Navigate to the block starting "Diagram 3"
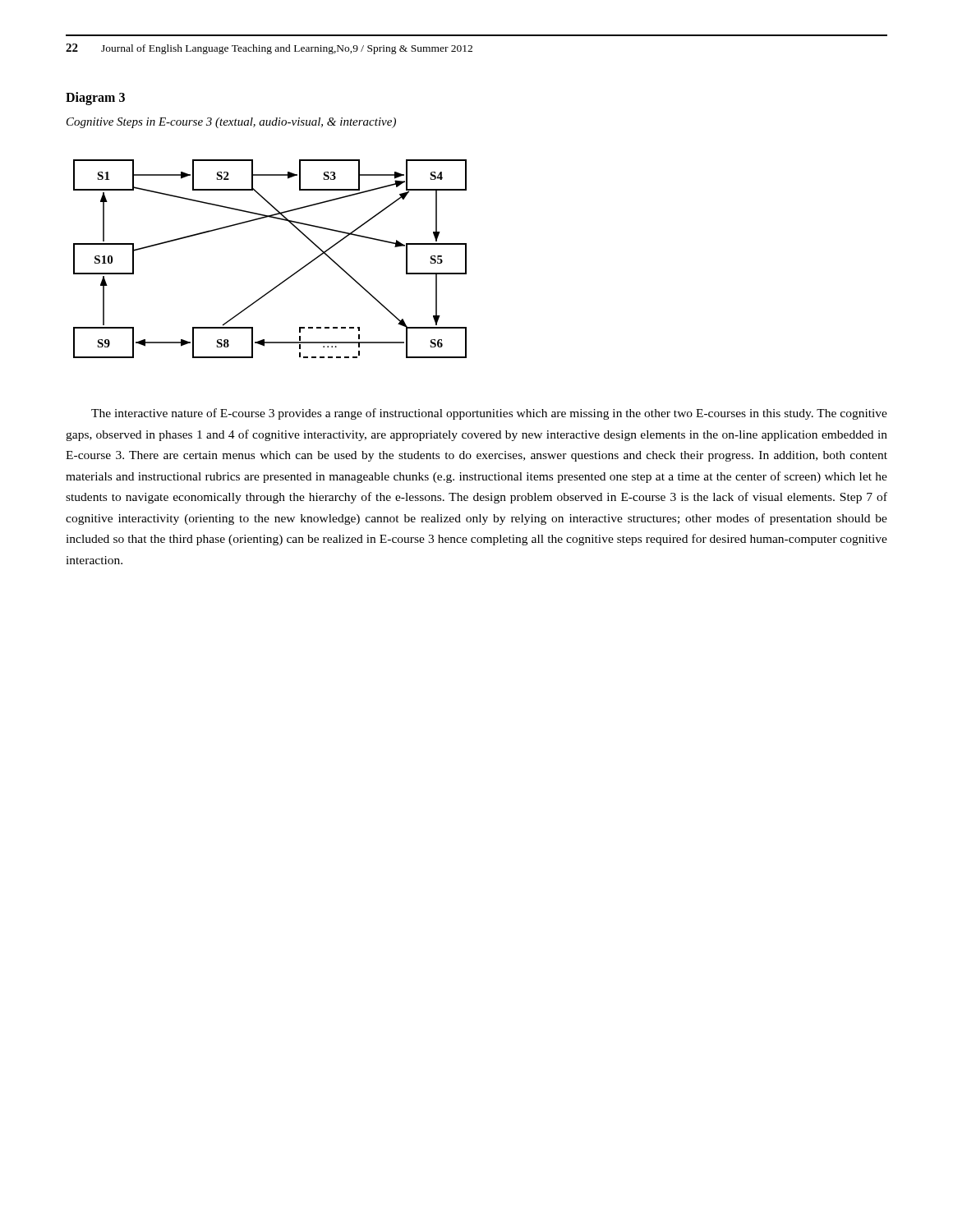 click(x=95, y=97)
